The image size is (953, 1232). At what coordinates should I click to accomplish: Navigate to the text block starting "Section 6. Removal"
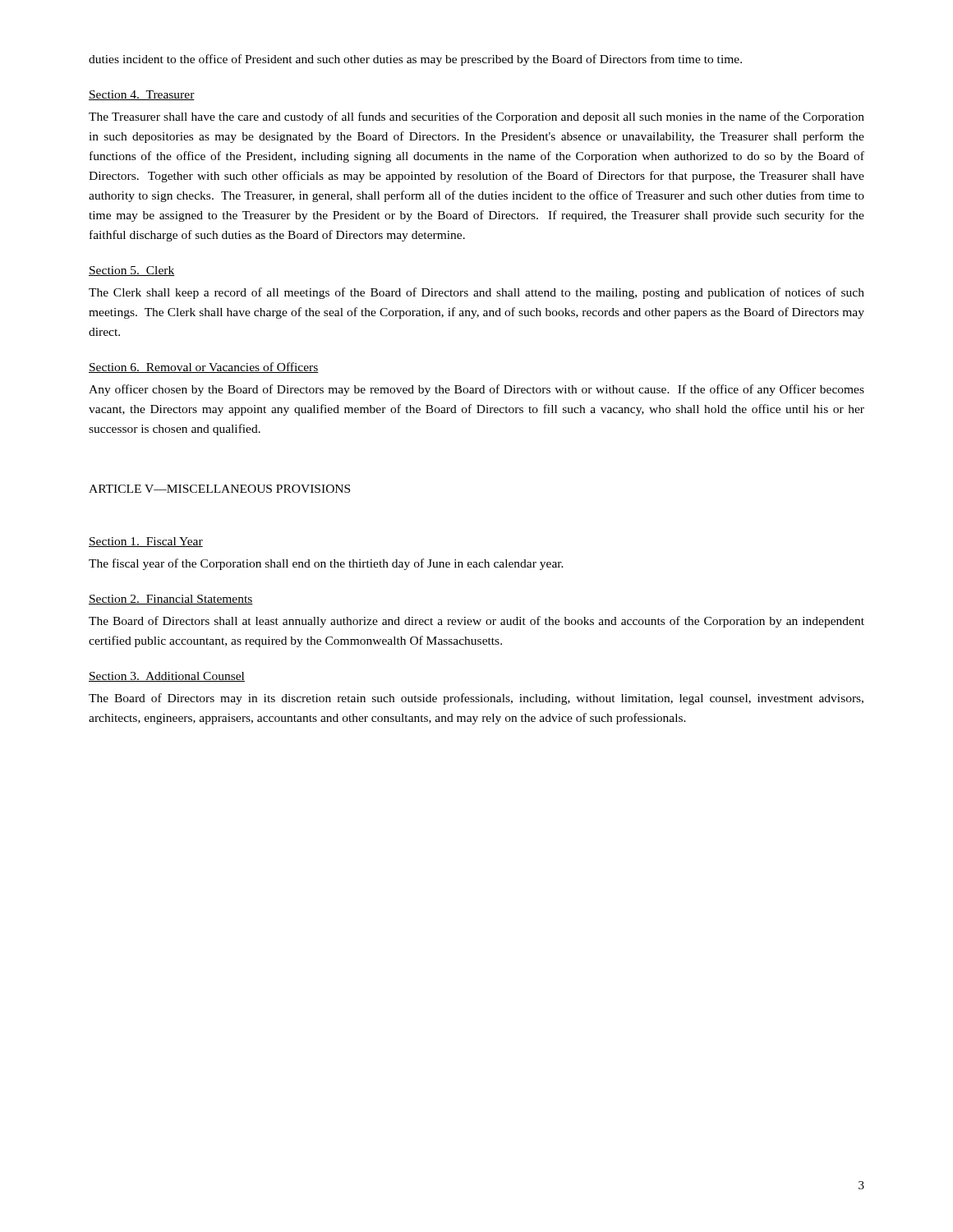click(203, 367)
